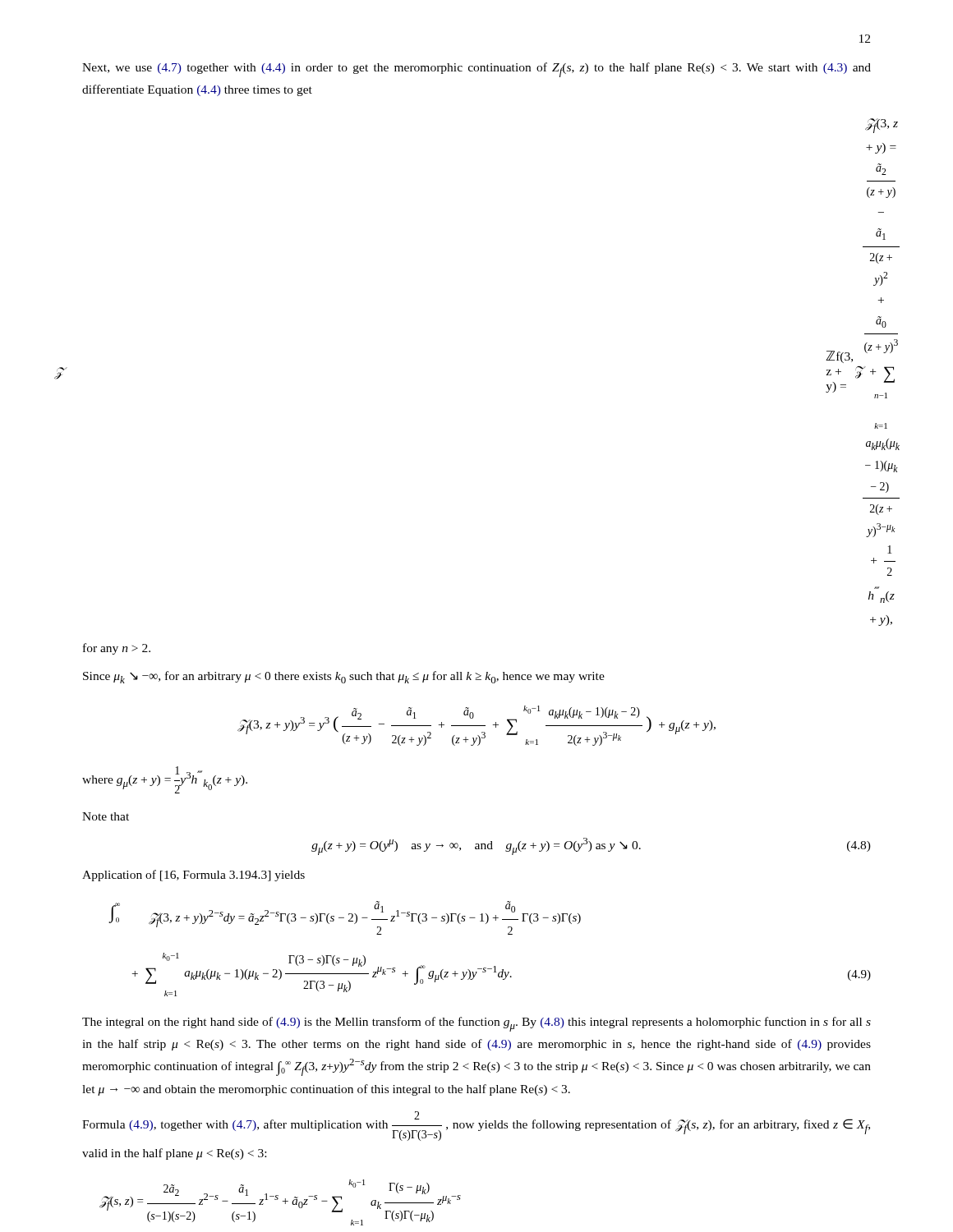Point to the passage starting "∫∞0 𝒵f(3, z + y)y2−sdy"
The height and width of the screenshot is (1232, 953).
476,948
